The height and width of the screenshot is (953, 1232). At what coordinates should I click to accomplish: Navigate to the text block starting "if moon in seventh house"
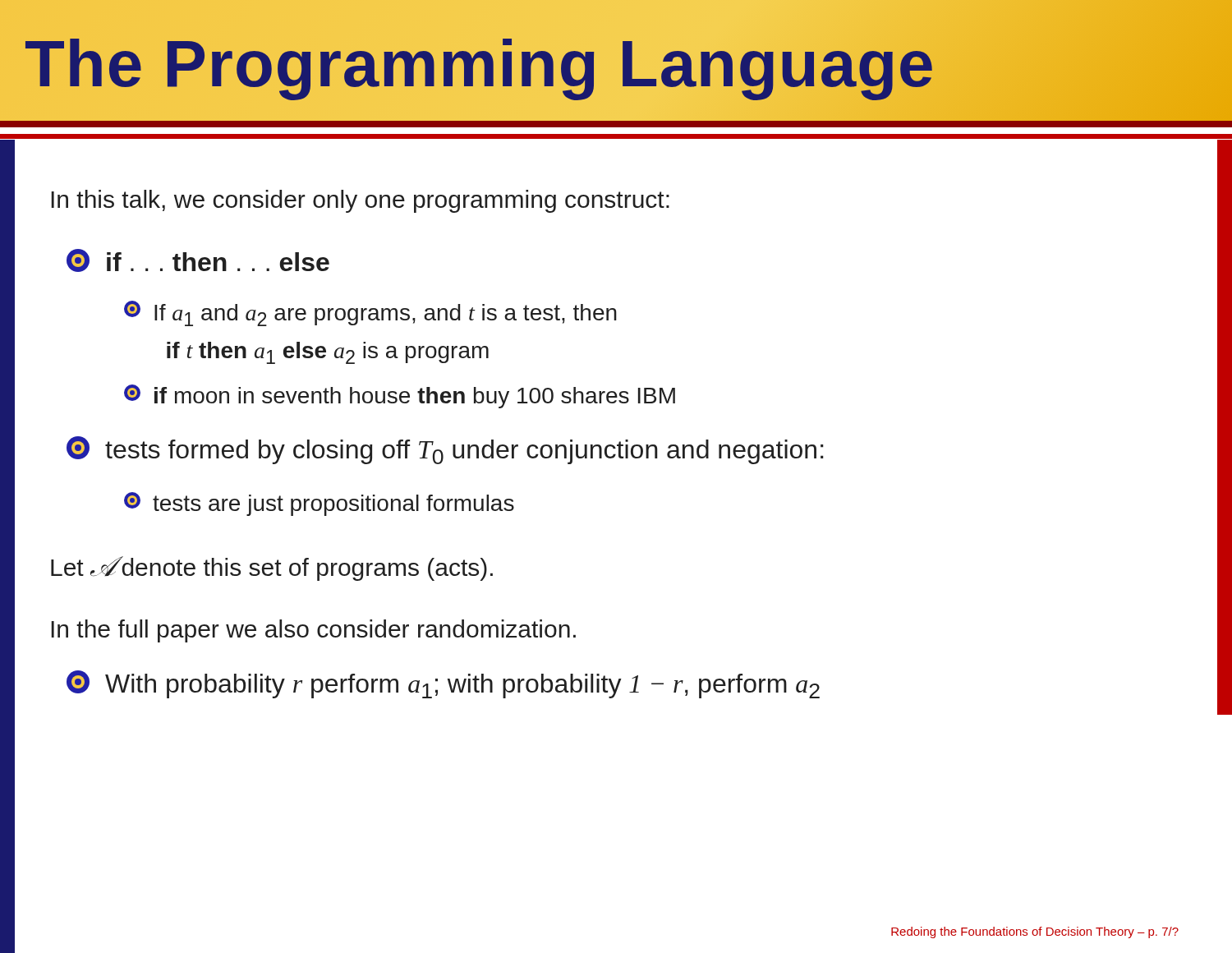[400, 396]
